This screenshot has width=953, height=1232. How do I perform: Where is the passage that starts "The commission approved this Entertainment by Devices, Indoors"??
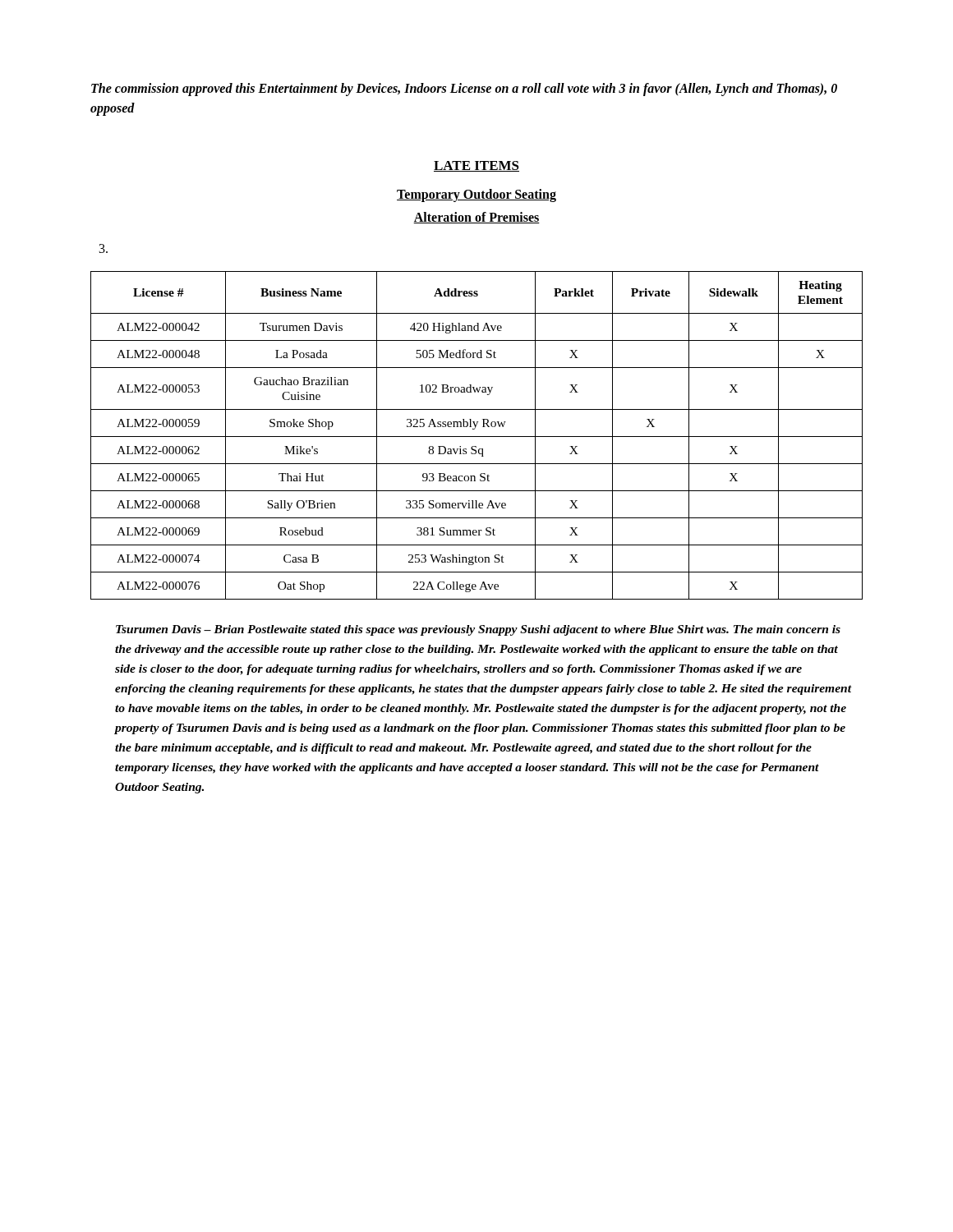[476, 99]
